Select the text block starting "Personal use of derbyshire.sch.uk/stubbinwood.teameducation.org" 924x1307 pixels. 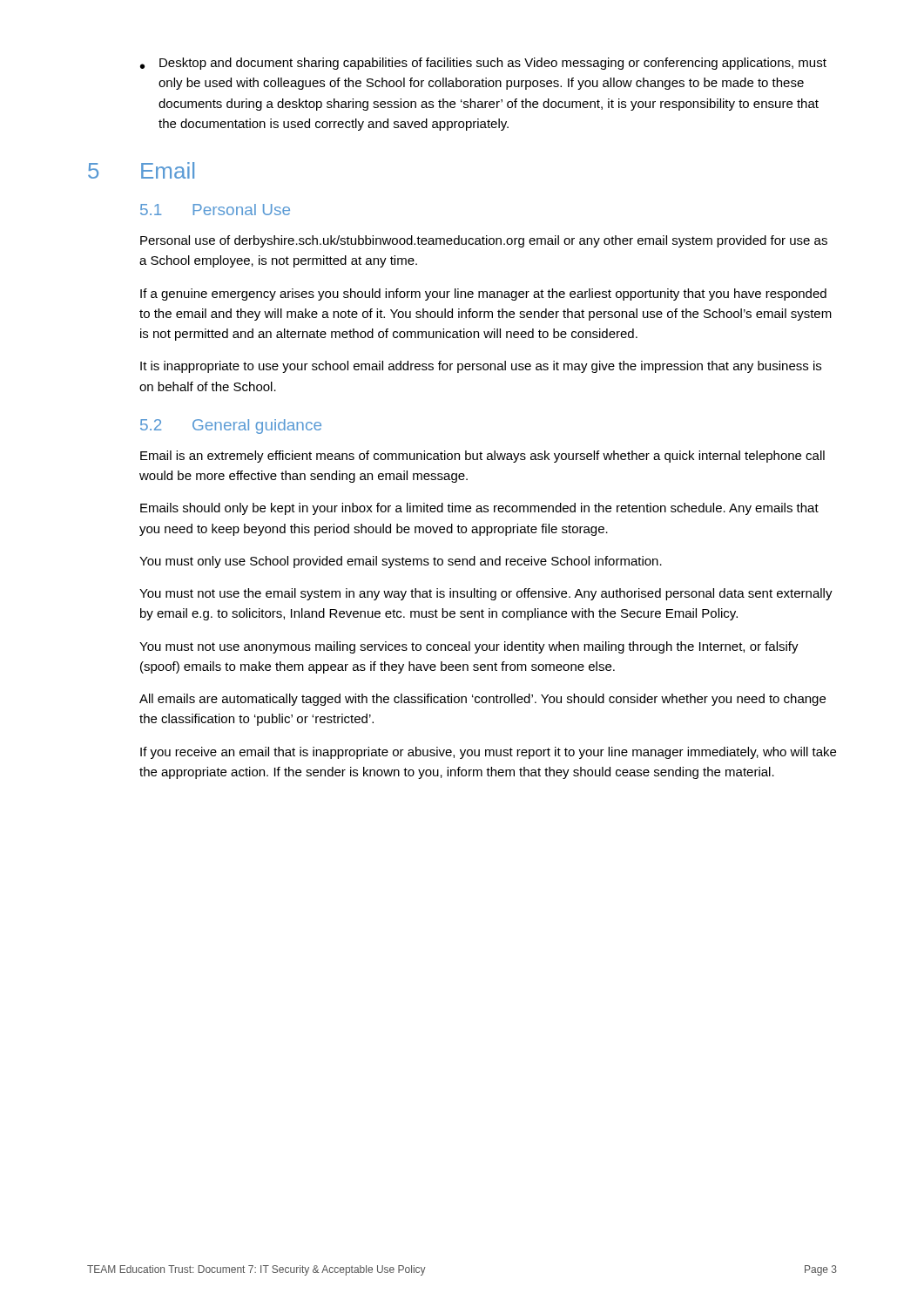click(484, 250)
